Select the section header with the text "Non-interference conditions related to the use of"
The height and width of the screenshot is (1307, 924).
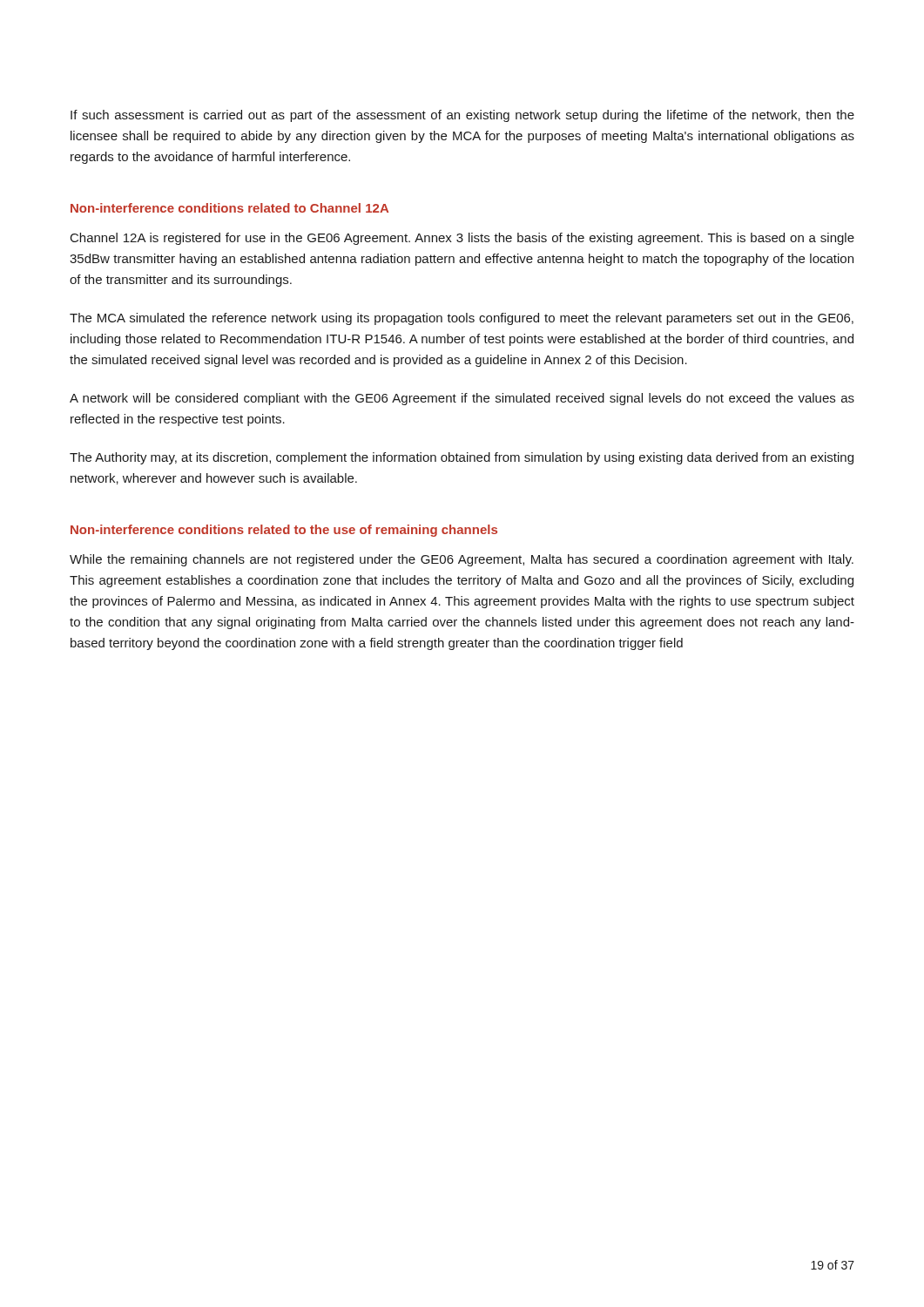(284, 529)
